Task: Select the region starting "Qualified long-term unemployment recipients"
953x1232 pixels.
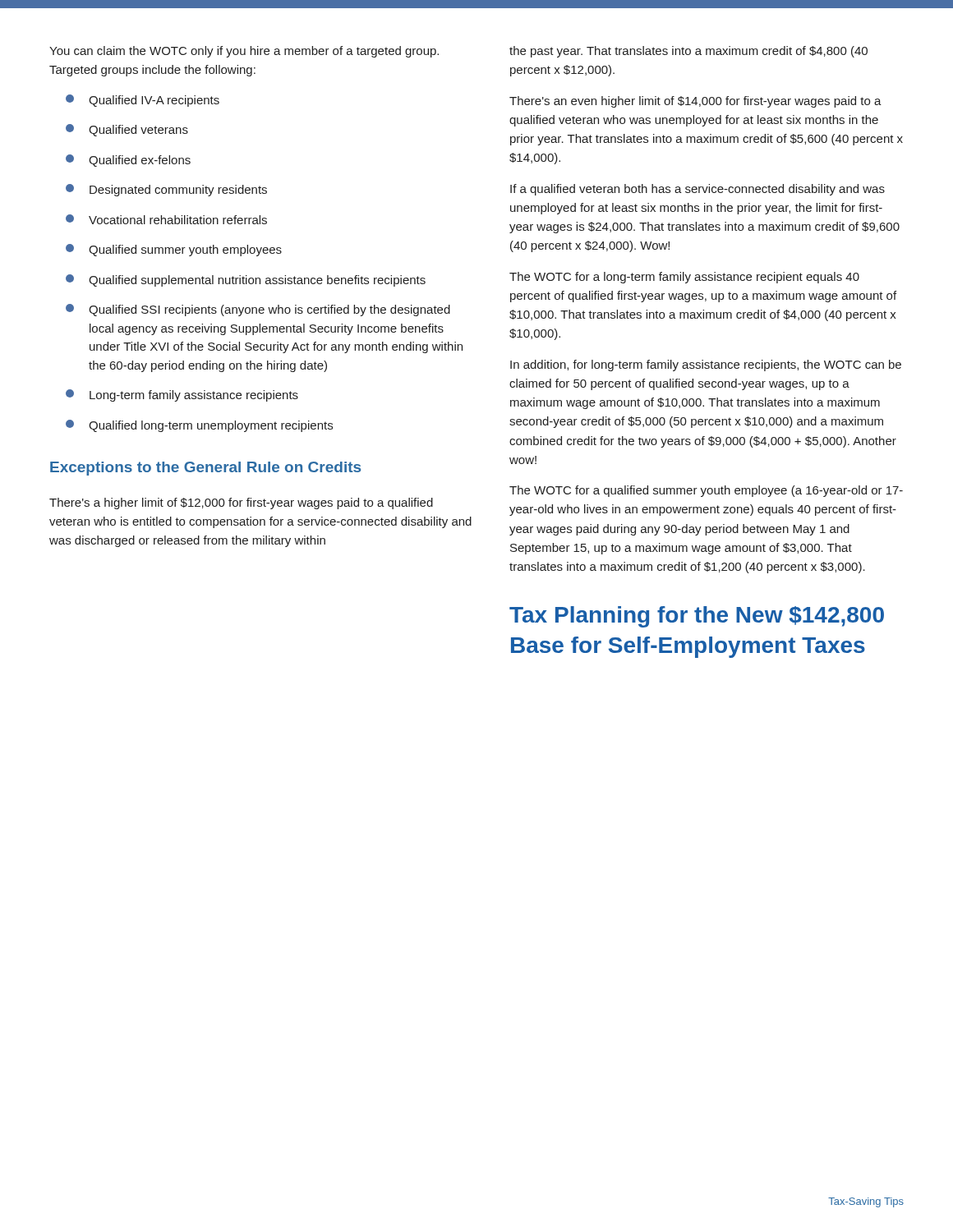Action: [x=200, y=425]
